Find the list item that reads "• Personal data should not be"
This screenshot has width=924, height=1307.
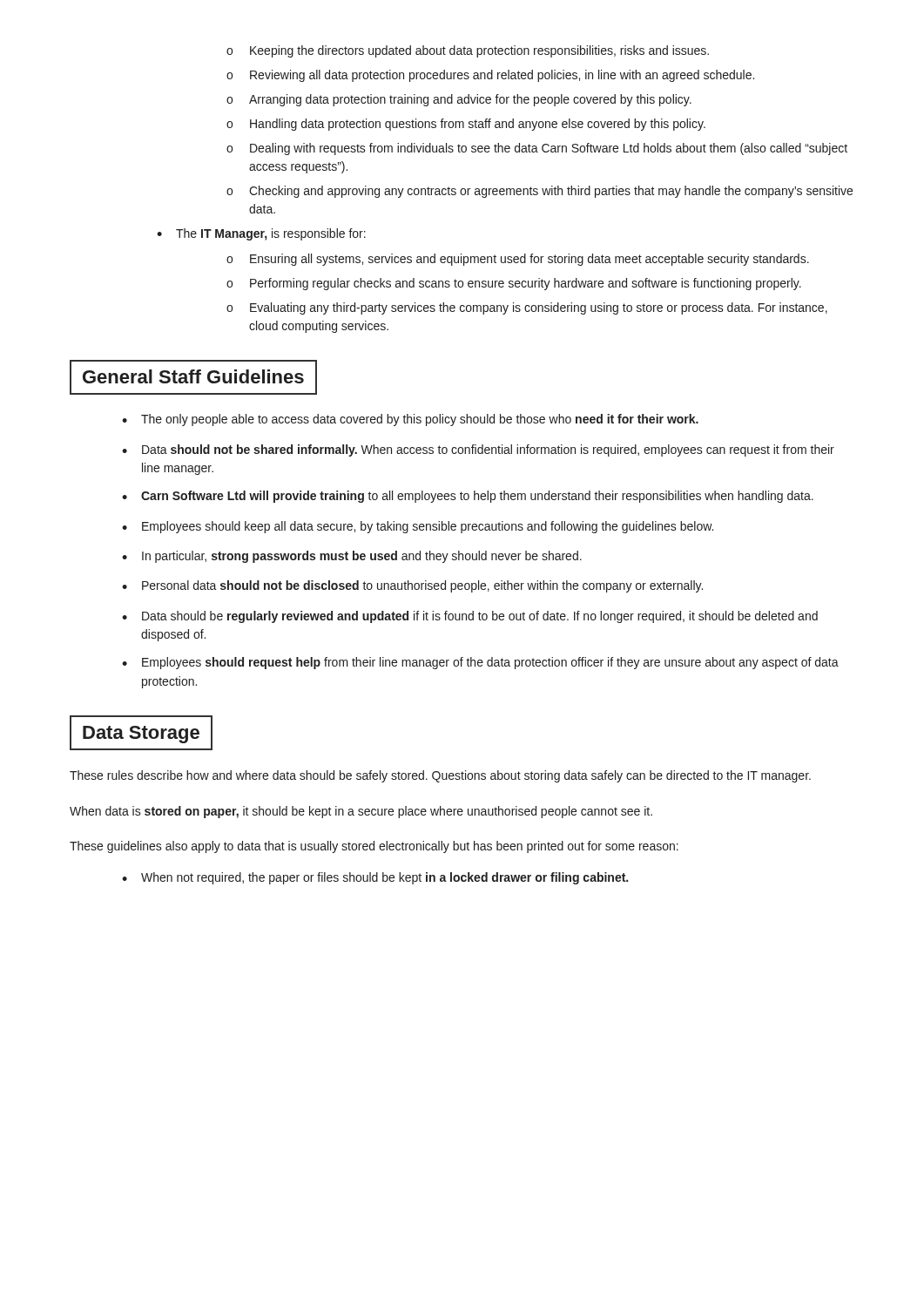tap(413, 588)
